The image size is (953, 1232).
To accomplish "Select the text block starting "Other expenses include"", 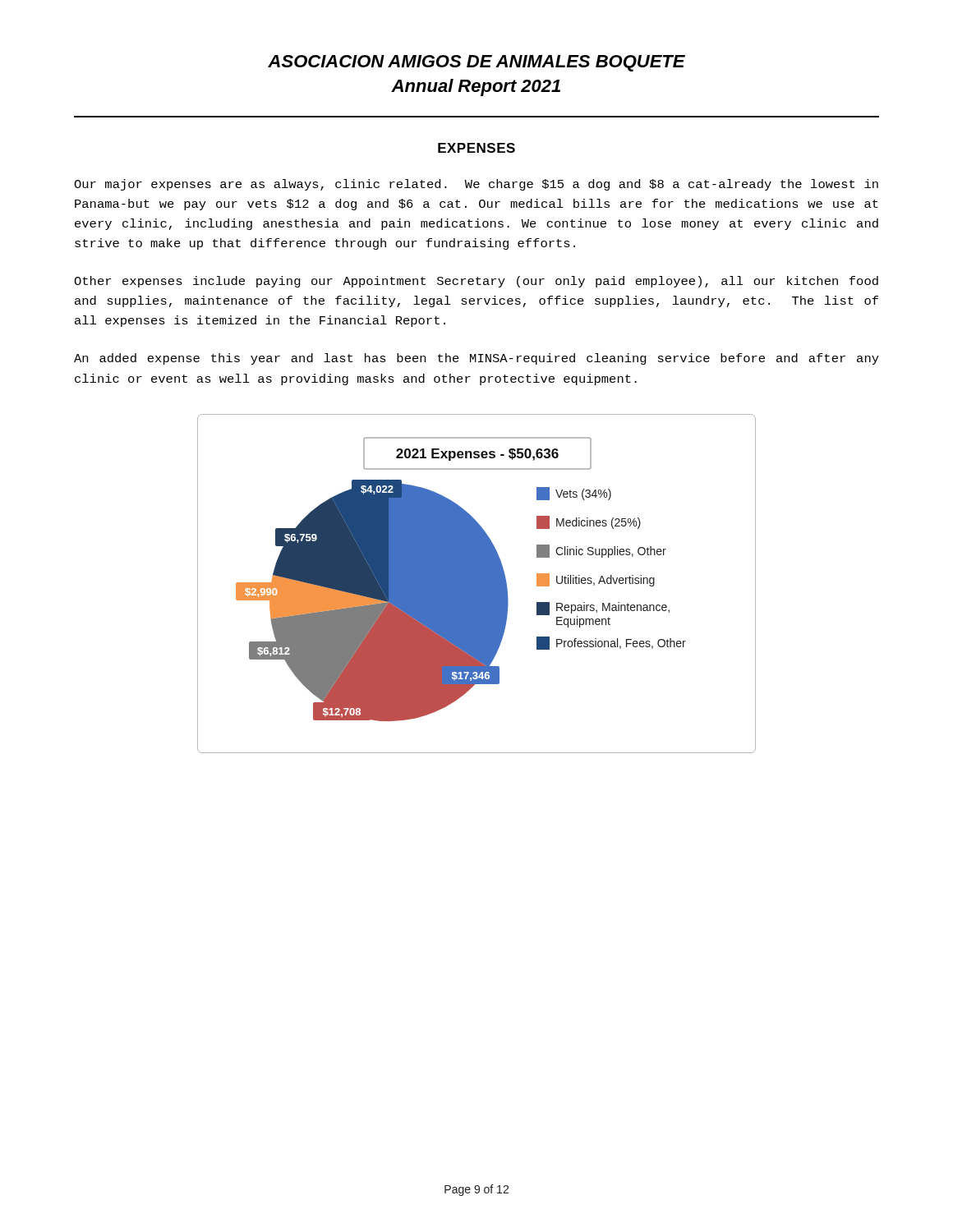I will pos(476,302).
